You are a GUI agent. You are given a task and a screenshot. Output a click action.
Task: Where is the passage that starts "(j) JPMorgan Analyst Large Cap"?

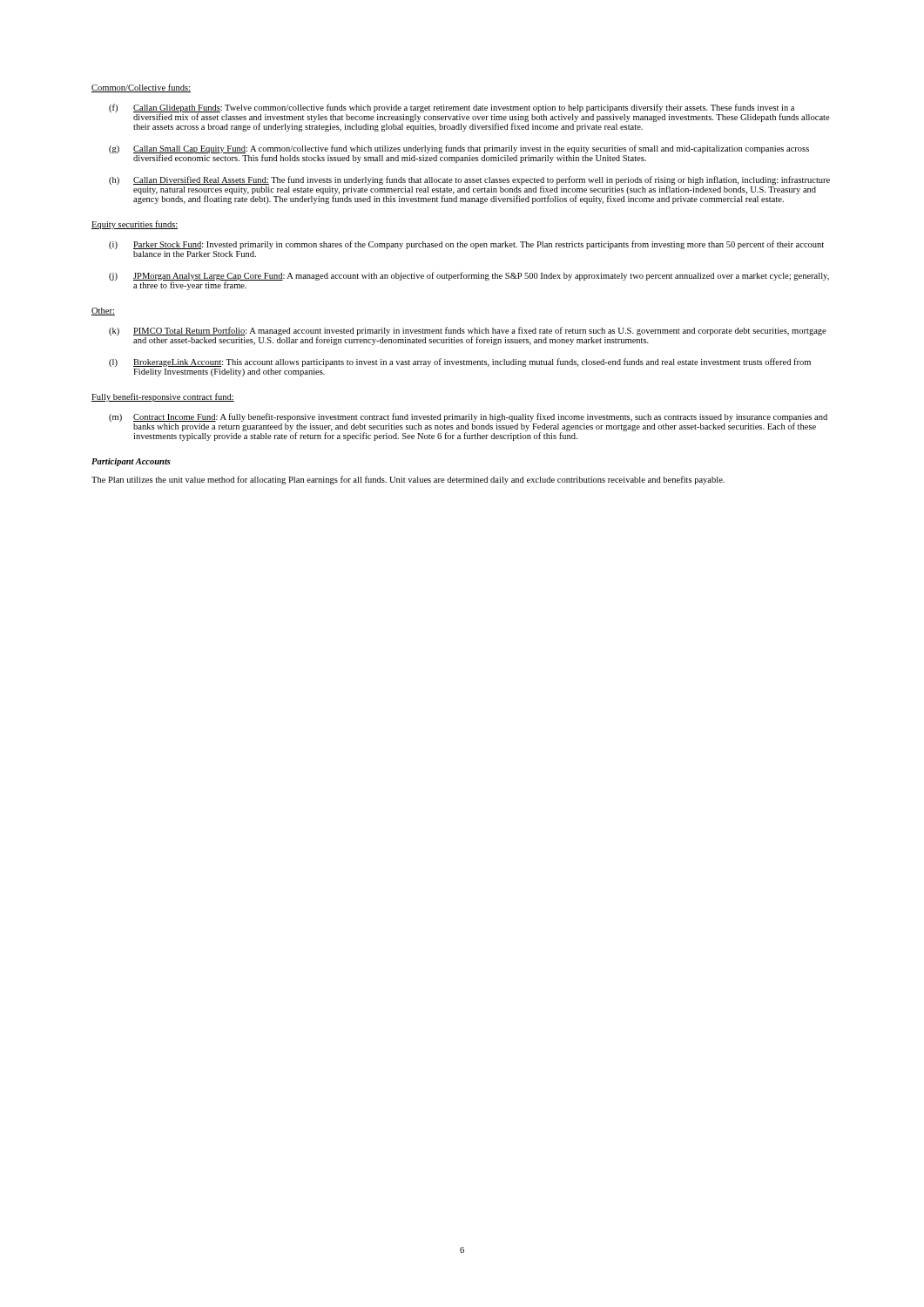tap(471, 281)
